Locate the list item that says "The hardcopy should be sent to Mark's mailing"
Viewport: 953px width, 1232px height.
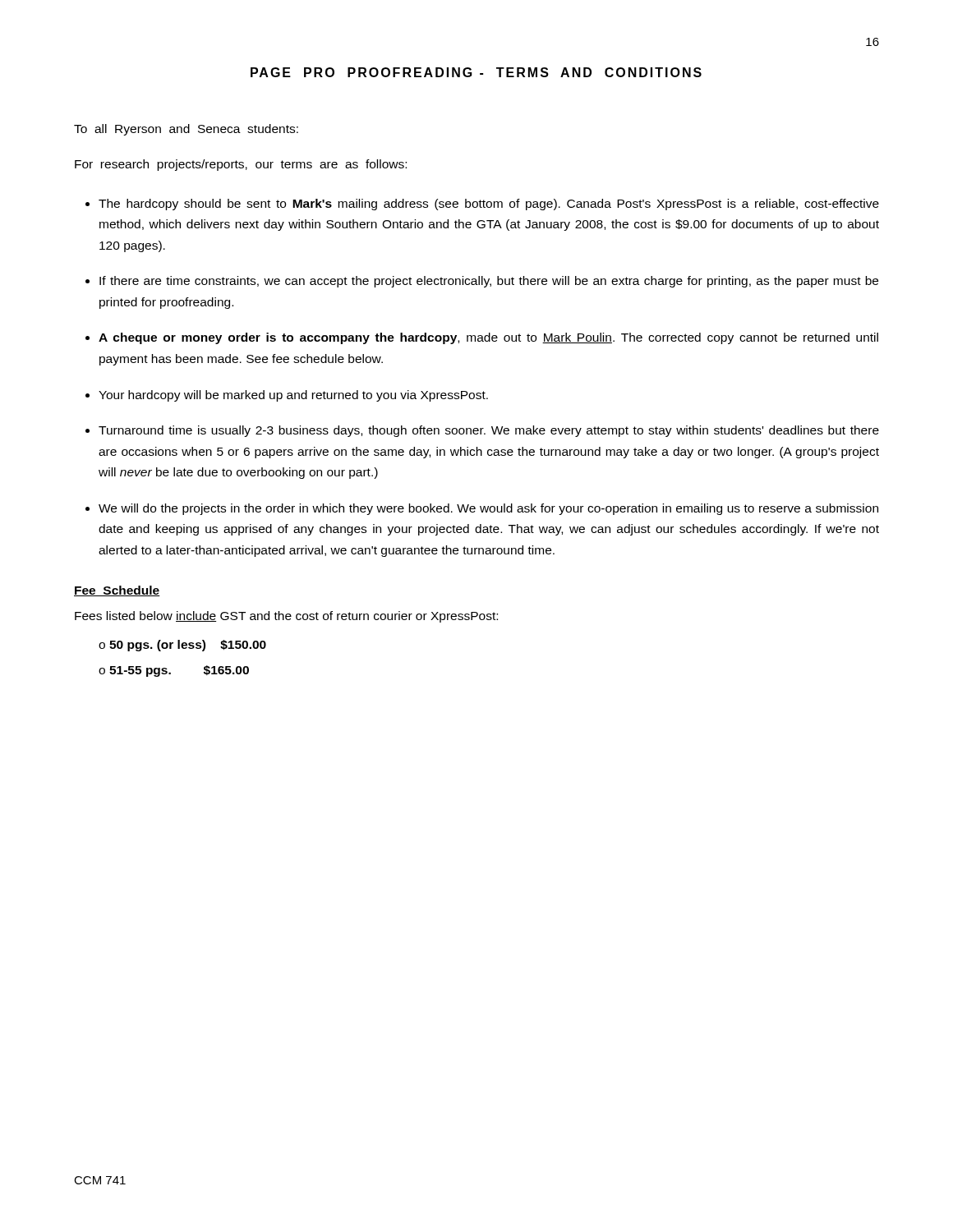[x=489, y=224]
